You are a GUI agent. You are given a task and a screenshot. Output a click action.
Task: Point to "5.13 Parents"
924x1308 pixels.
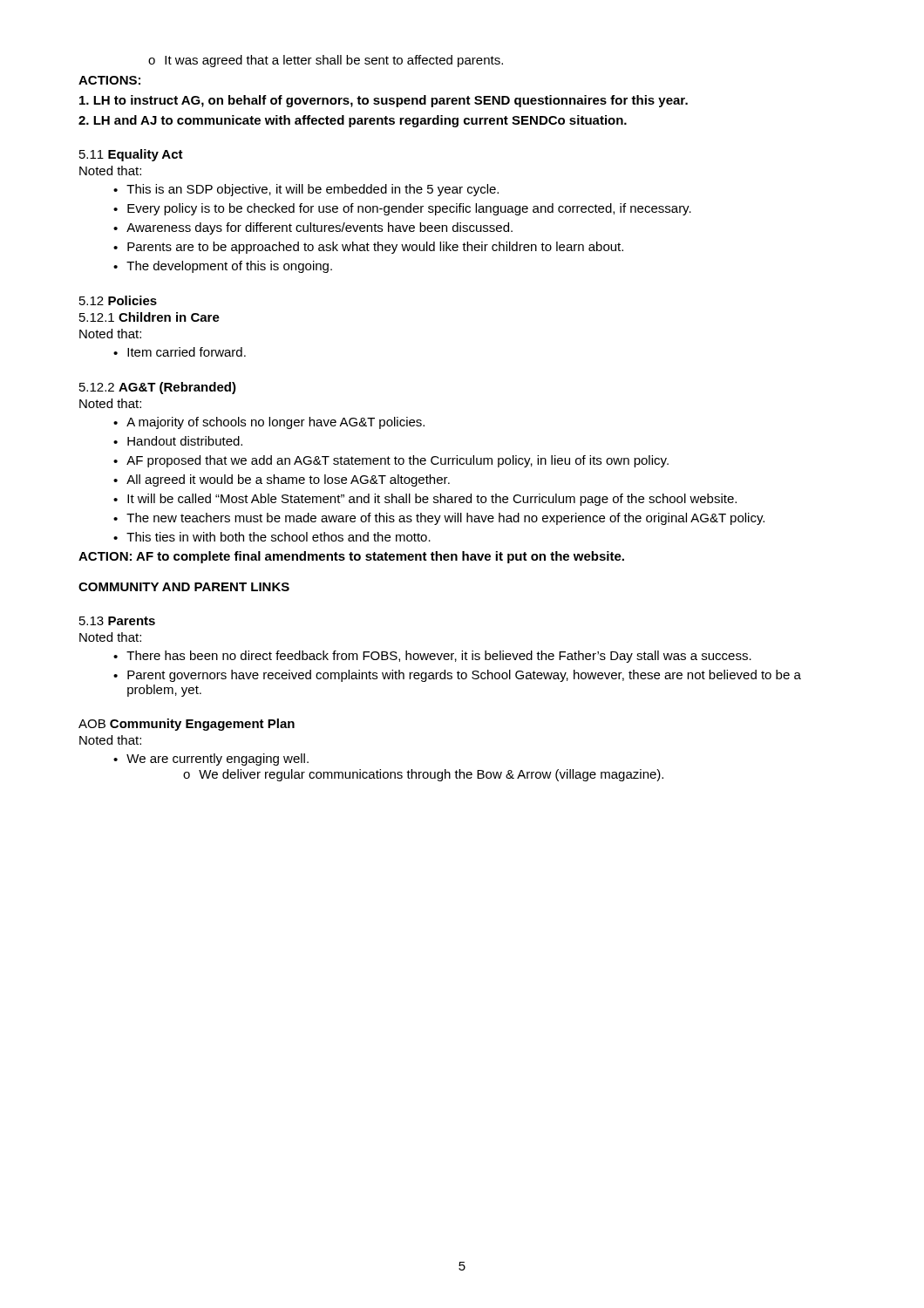[x=117, y=620]
